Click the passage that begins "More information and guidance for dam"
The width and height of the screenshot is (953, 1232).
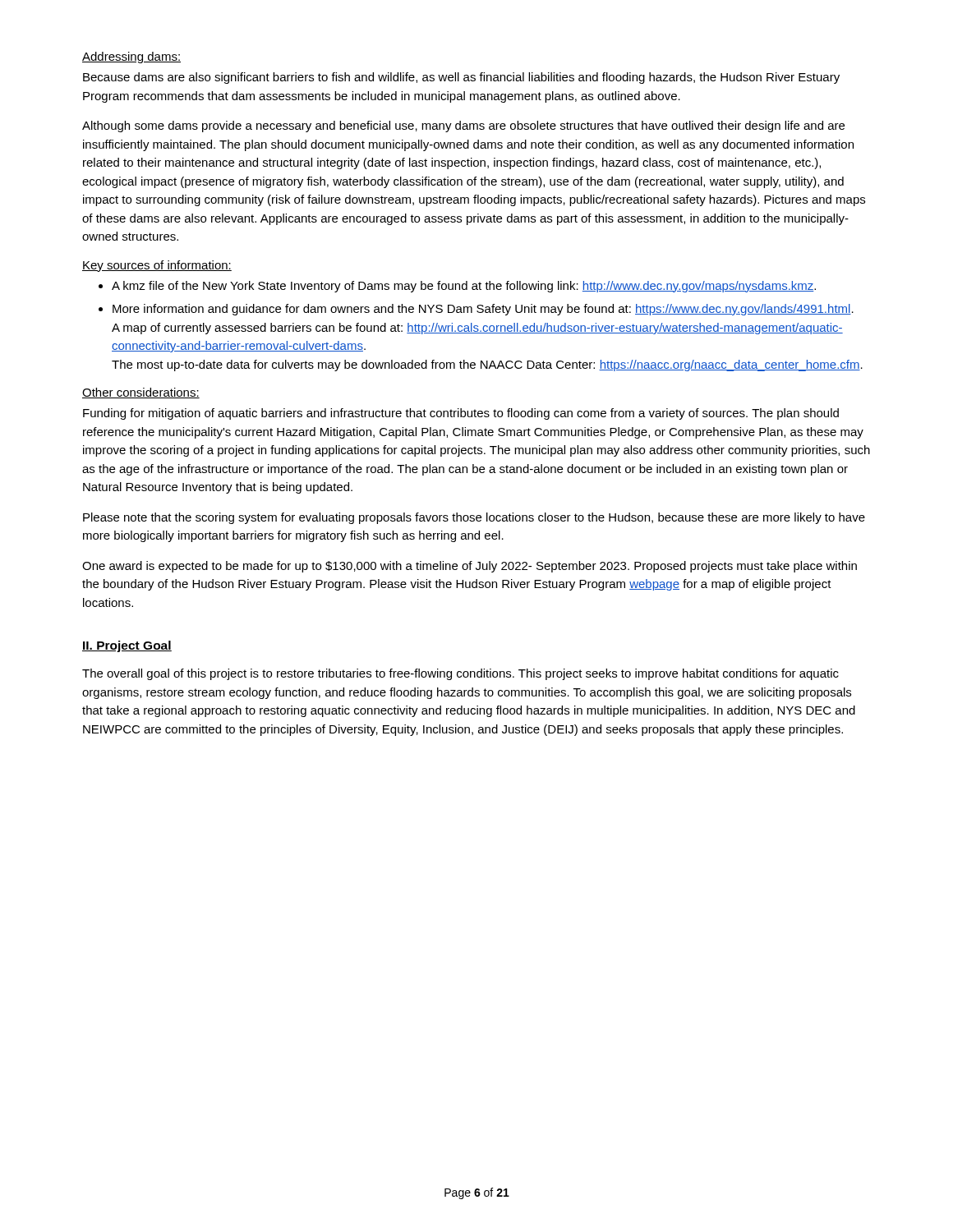tap(487, 336)
